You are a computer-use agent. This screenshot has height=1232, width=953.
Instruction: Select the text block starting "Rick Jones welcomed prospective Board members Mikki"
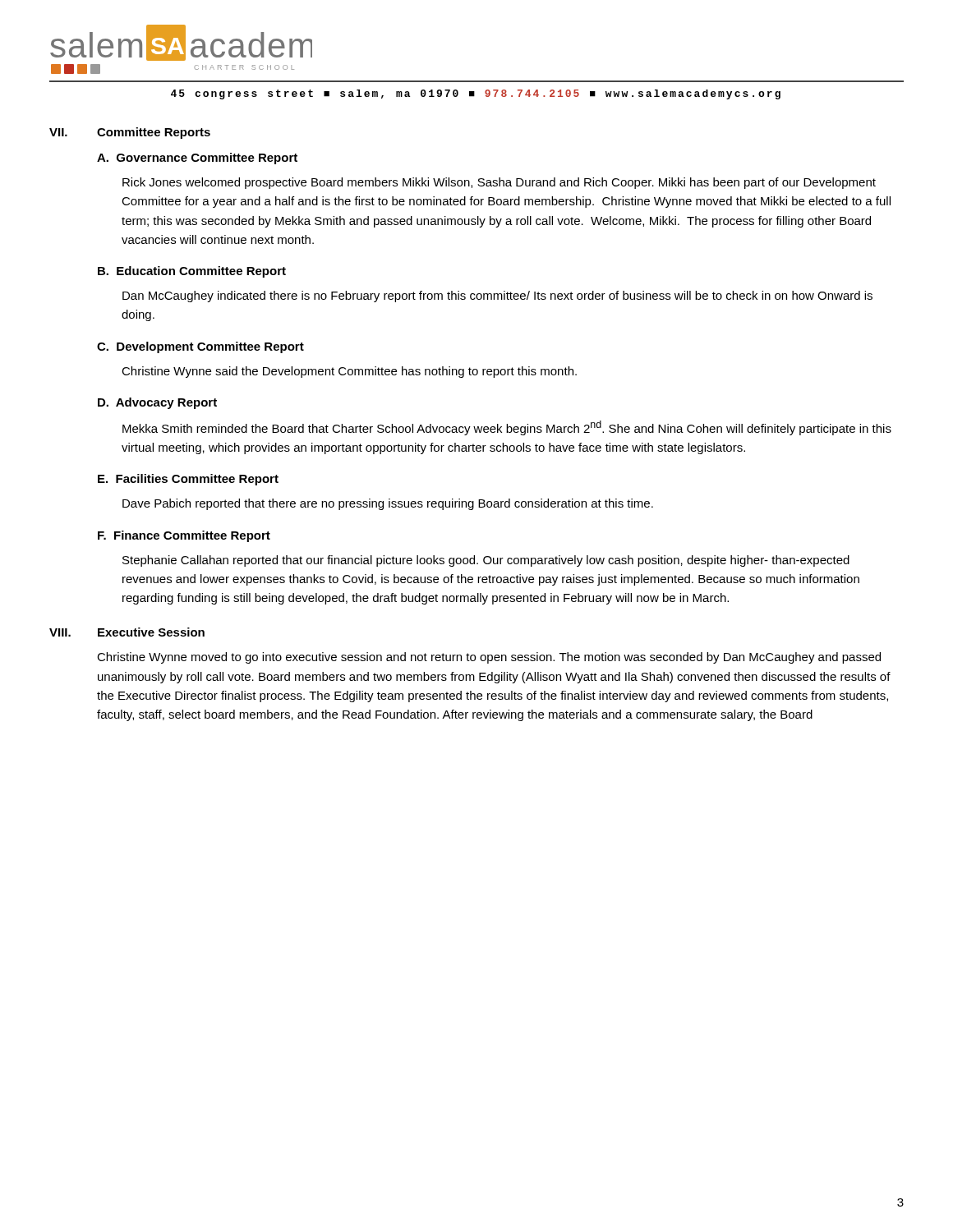[x=506, y=211]
